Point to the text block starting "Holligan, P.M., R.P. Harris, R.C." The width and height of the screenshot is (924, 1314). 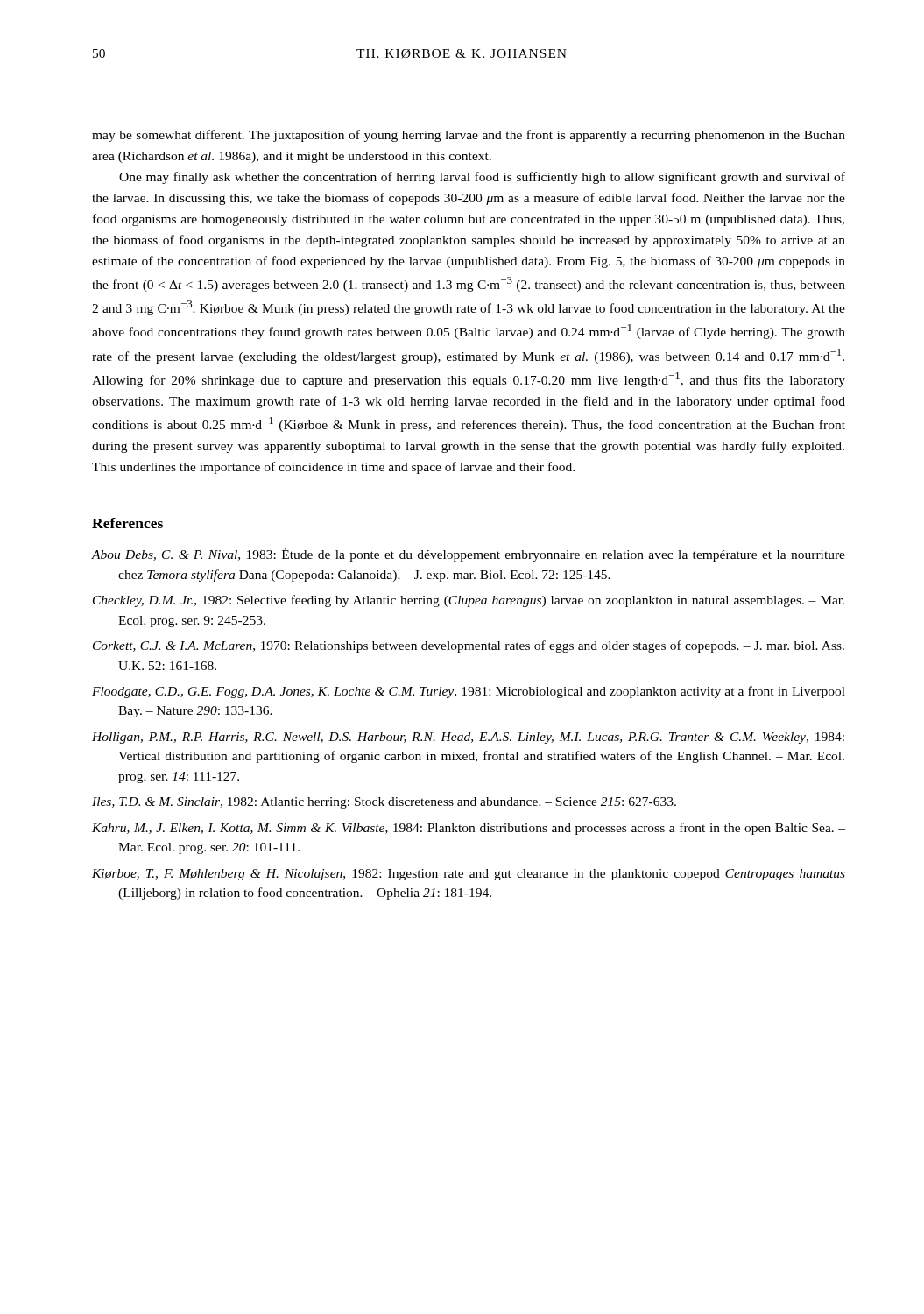(x=469, y=756)
